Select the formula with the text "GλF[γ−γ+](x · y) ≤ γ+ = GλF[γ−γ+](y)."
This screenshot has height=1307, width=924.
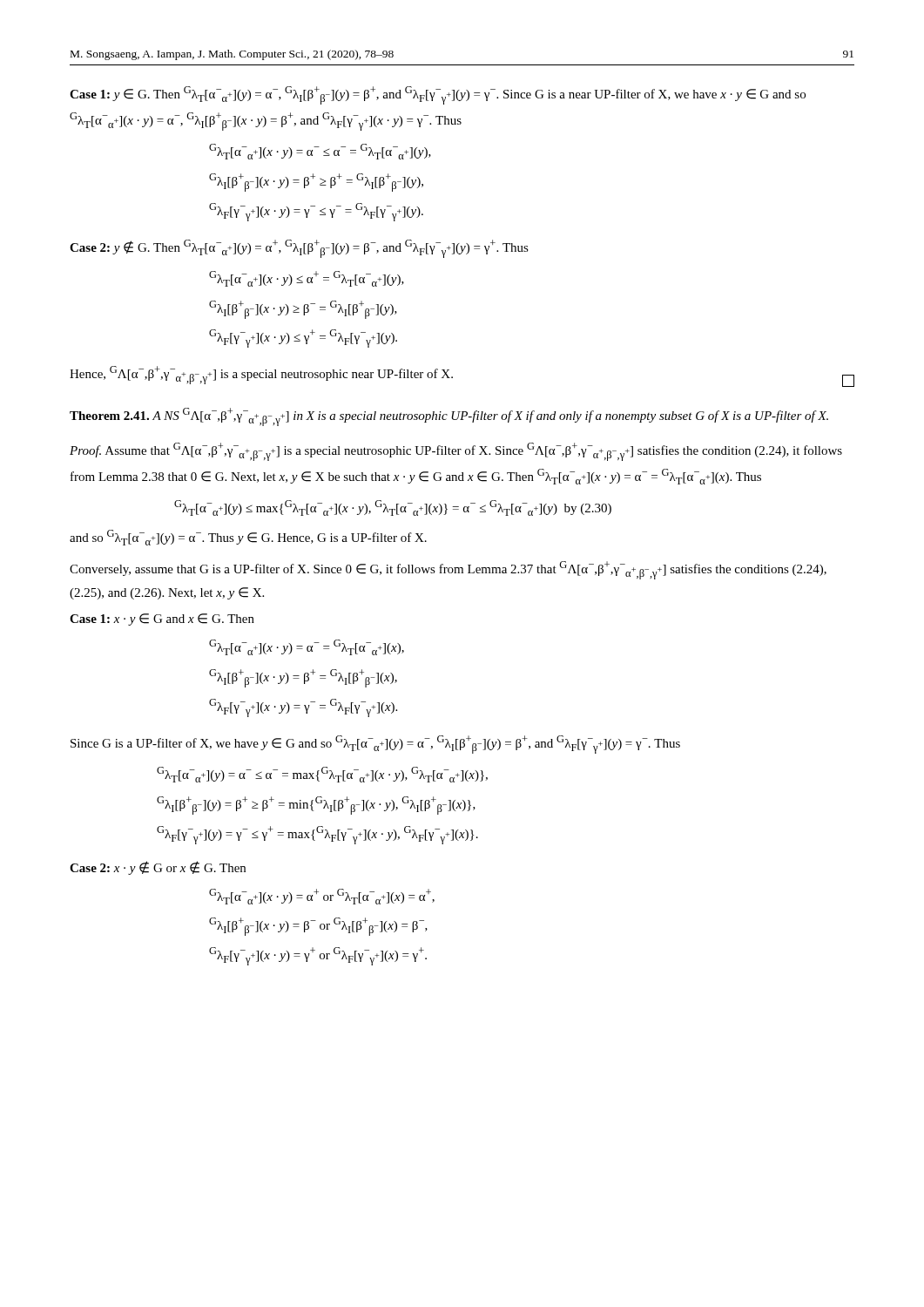coord(304,337)
